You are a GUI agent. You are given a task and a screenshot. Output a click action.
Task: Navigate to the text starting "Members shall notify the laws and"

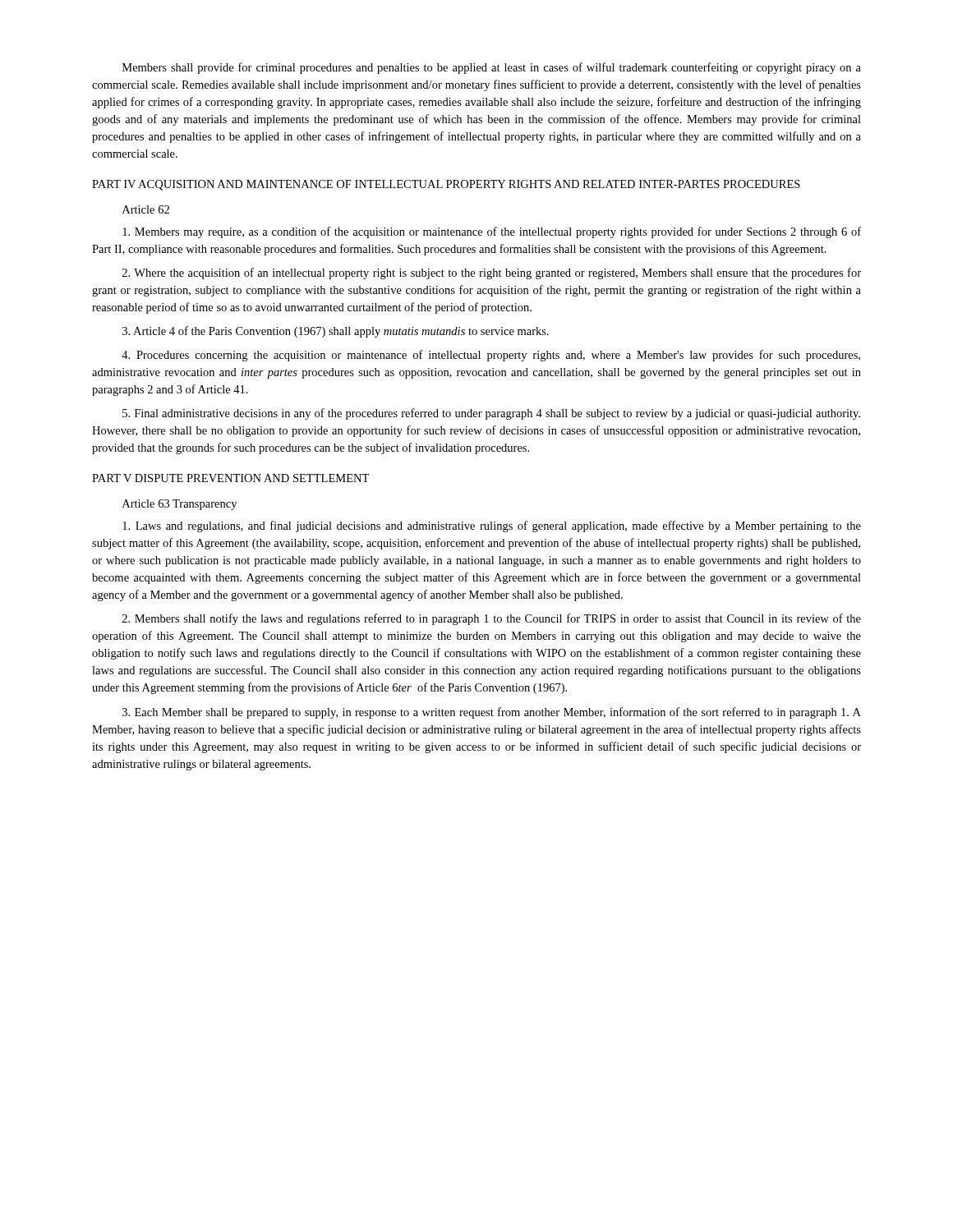coord(476,653)
